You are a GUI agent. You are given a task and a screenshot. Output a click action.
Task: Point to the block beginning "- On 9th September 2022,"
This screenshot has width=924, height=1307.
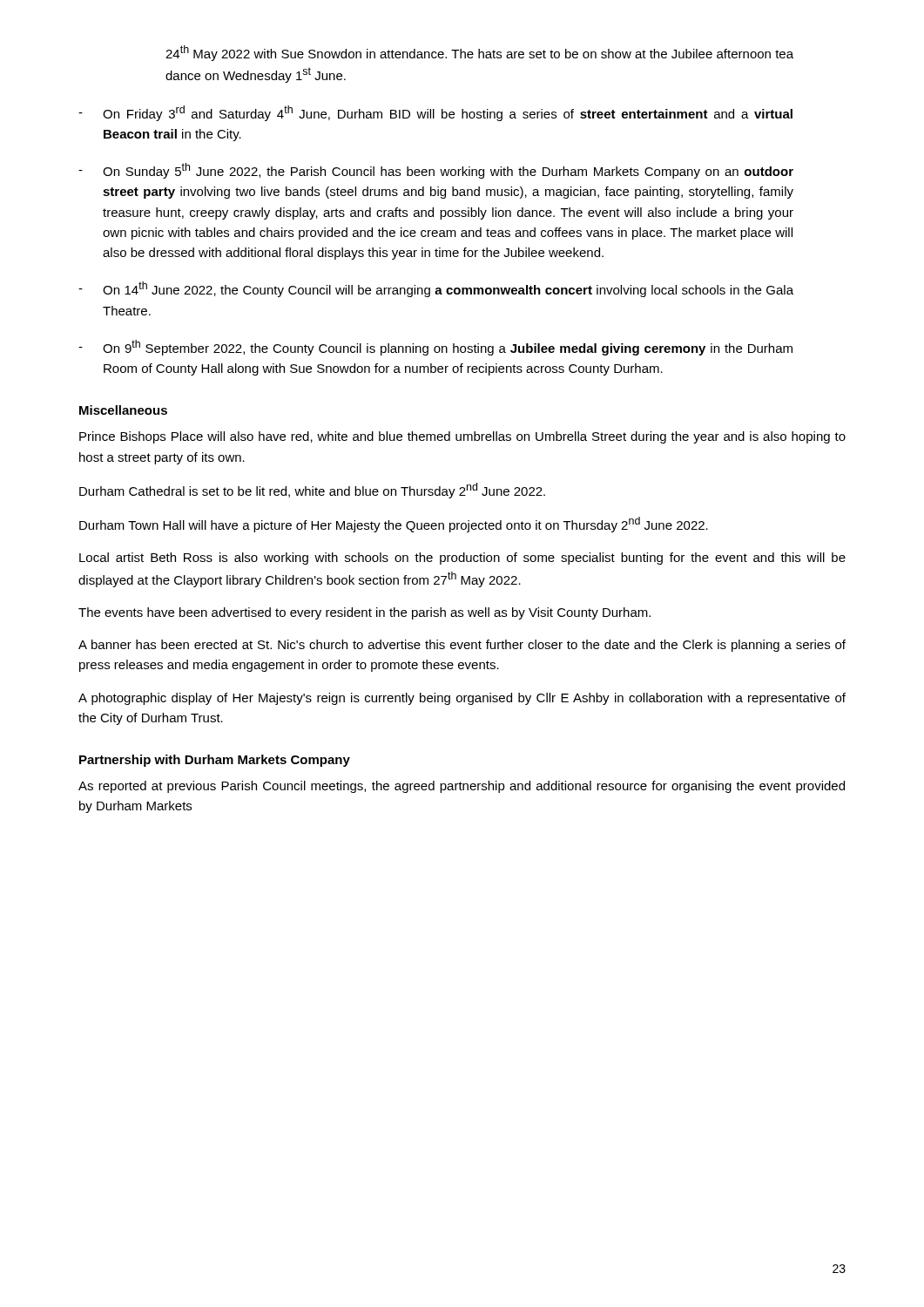[436, 357]
